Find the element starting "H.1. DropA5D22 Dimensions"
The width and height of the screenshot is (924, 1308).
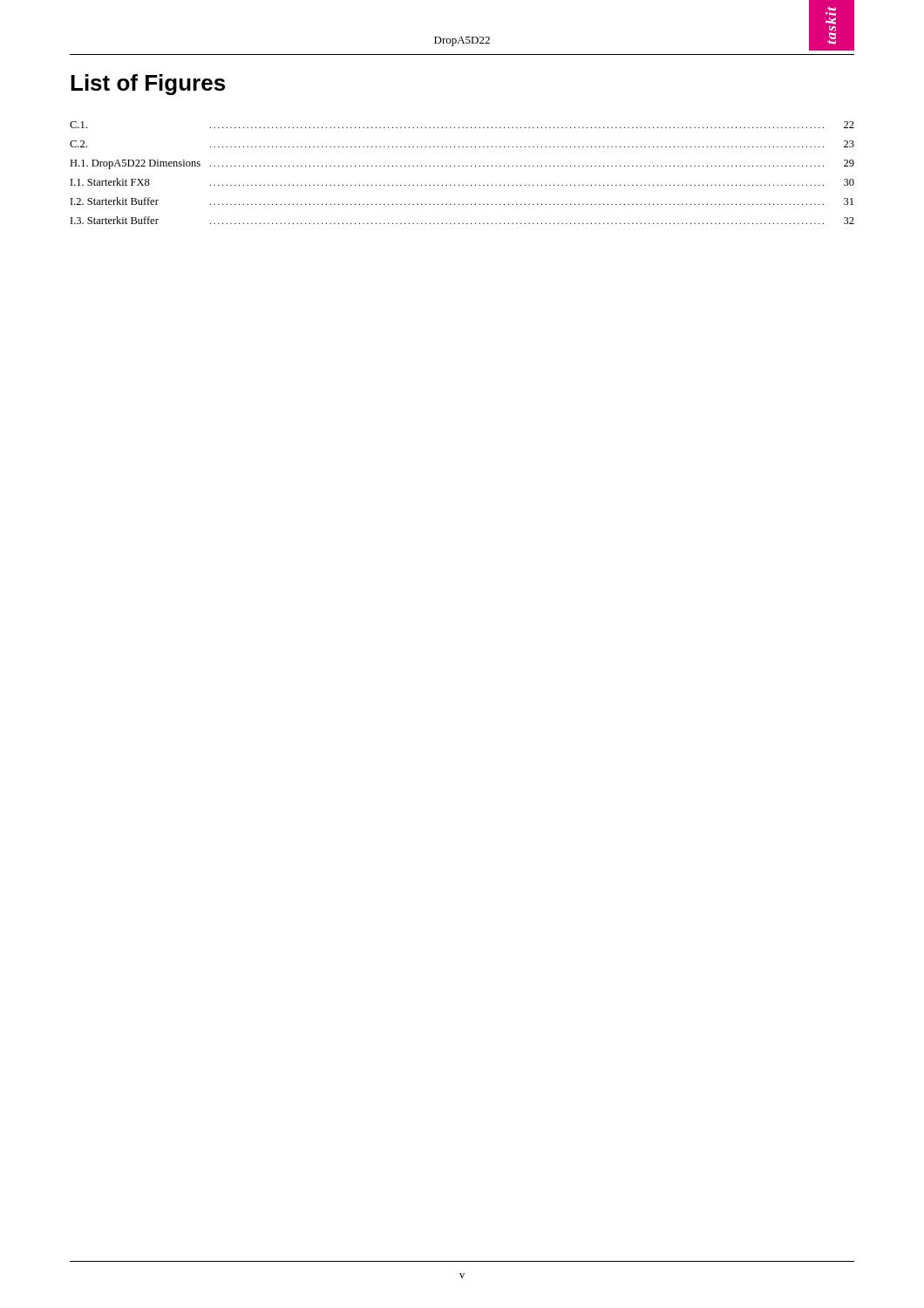point(462,164)
